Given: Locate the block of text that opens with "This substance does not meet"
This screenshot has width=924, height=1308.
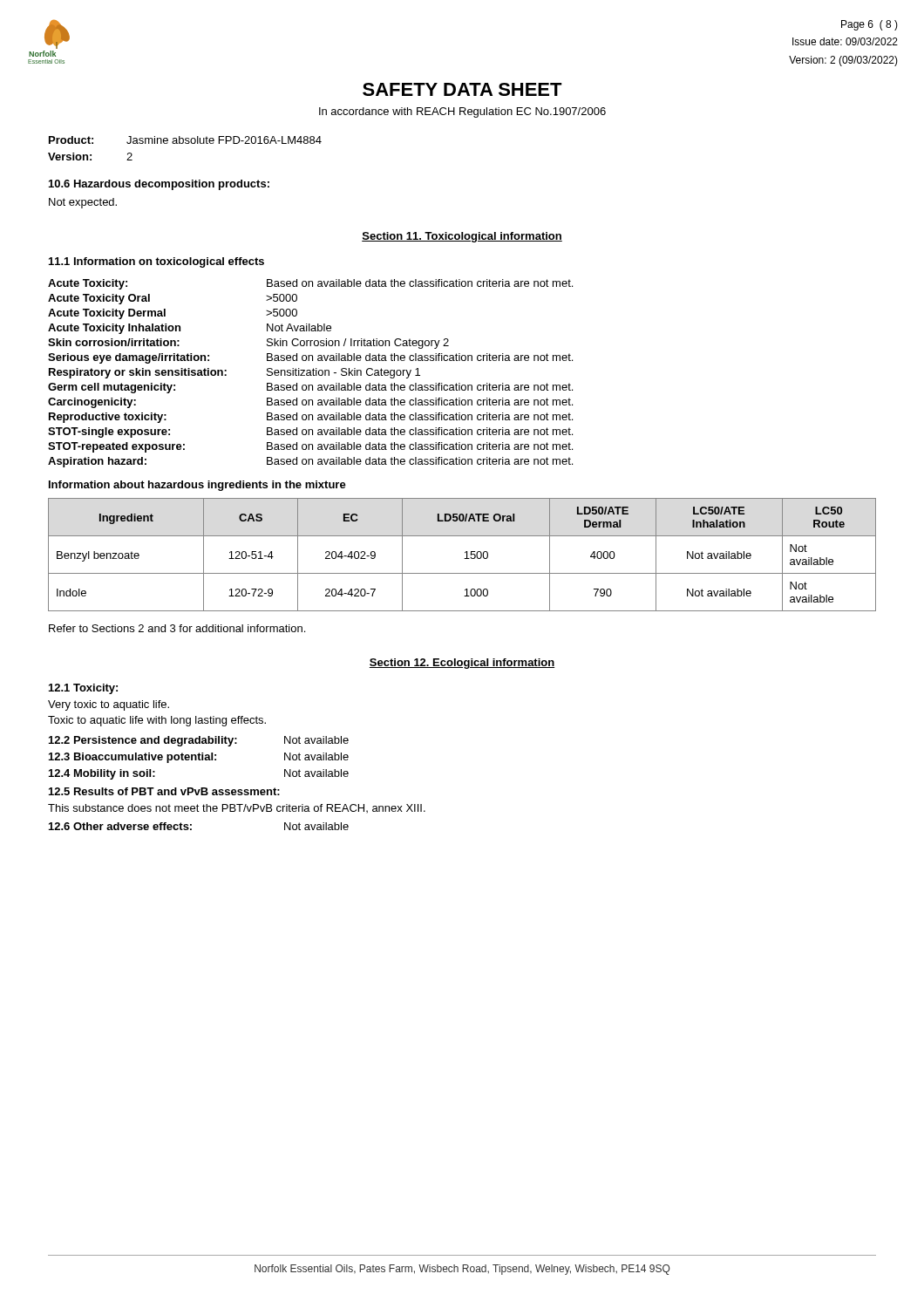Looking at the screenshot, I should tap(237, 808).
